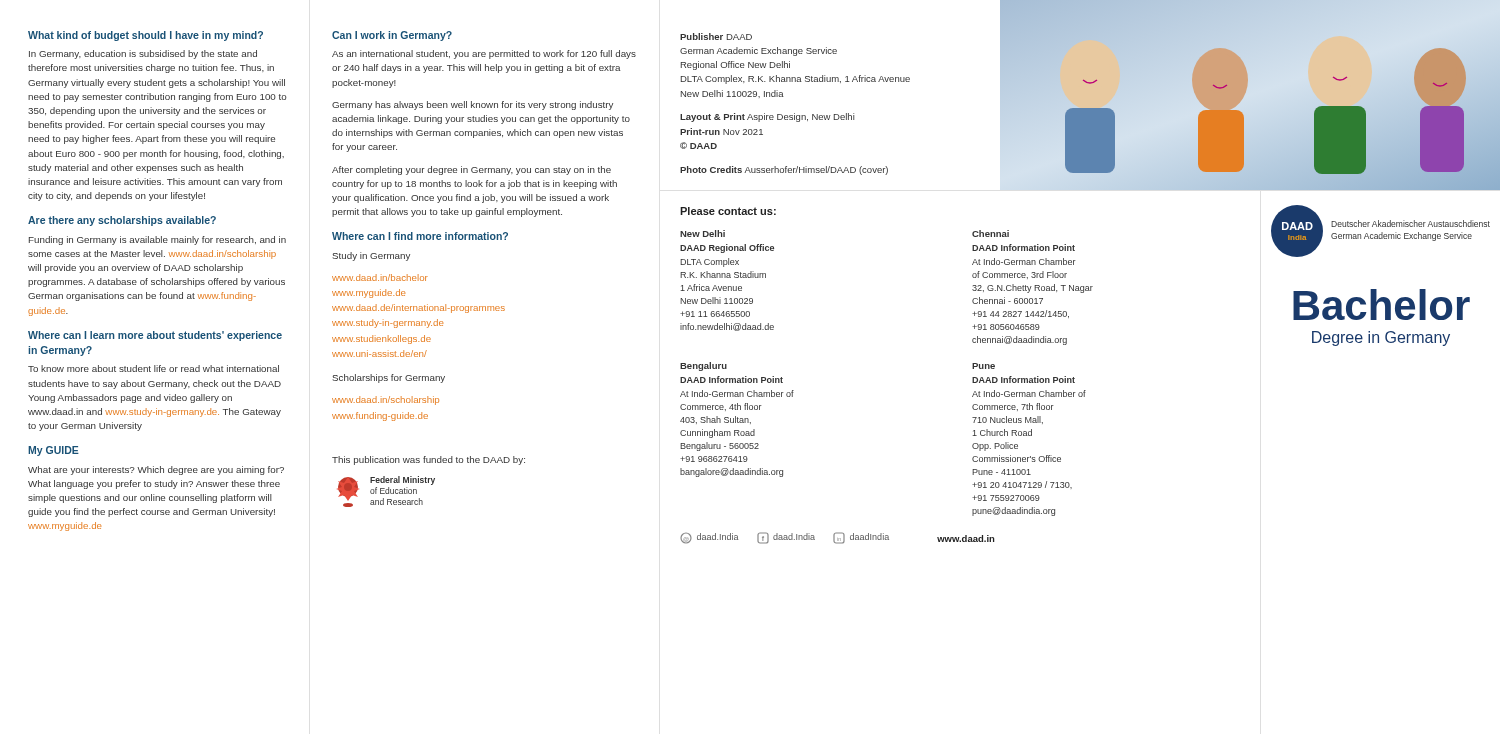Locate the block starting "Can I work in Germany?"
Screen dimensions: 734x1500
pos(392,36)
